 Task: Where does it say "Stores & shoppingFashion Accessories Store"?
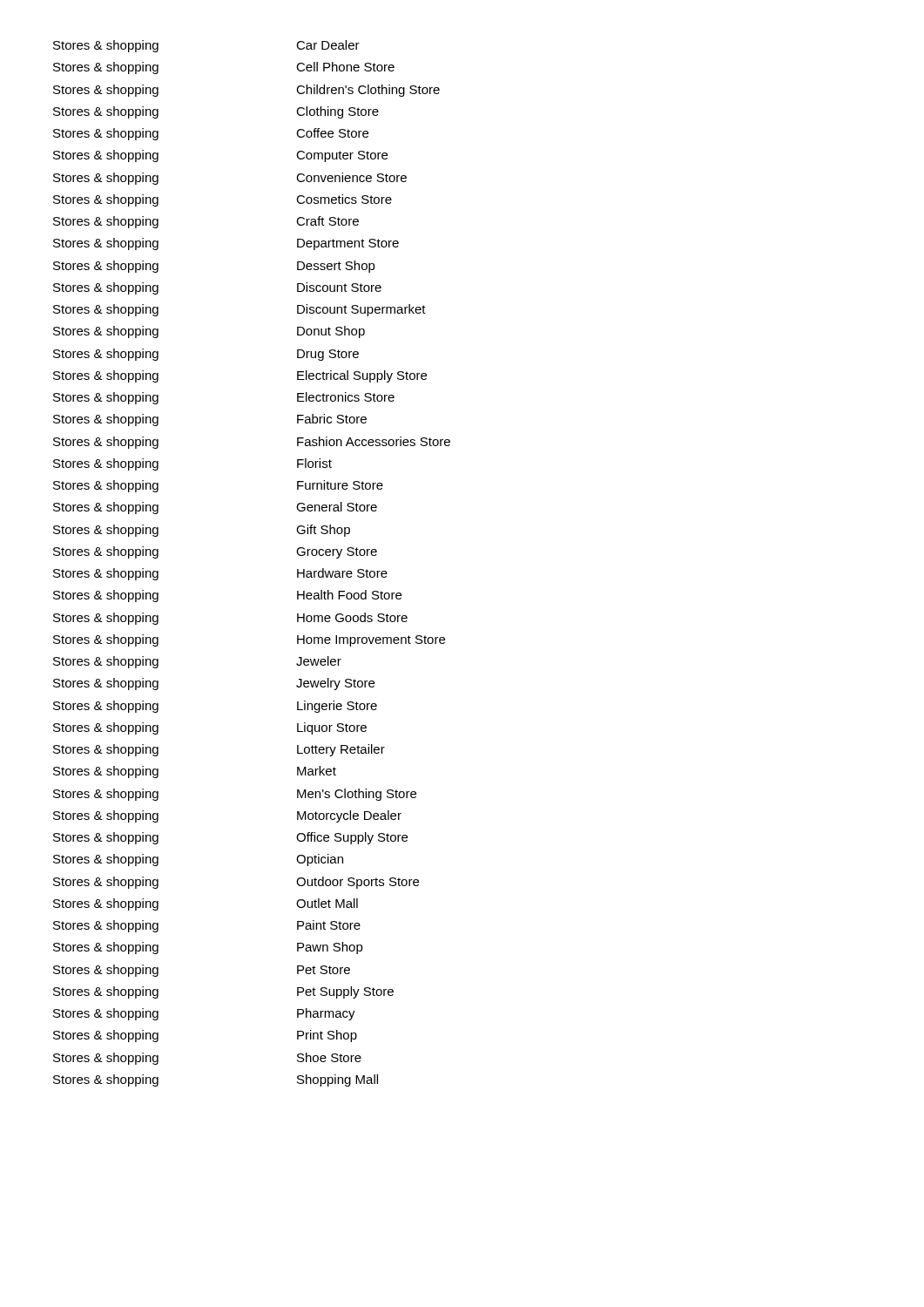[x=444, y=441]
